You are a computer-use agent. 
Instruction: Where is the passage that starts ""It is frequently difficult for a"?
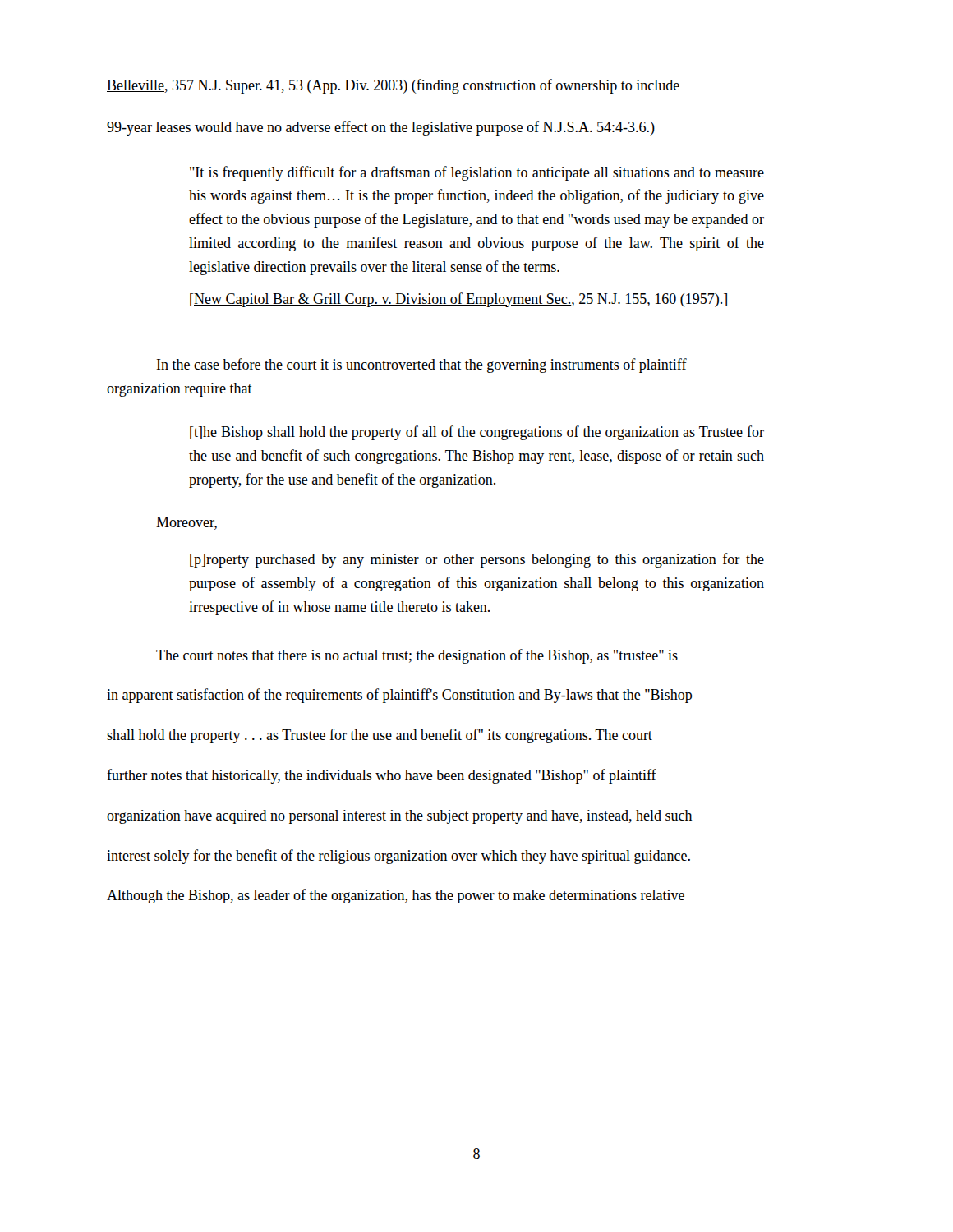coord(476,219)
